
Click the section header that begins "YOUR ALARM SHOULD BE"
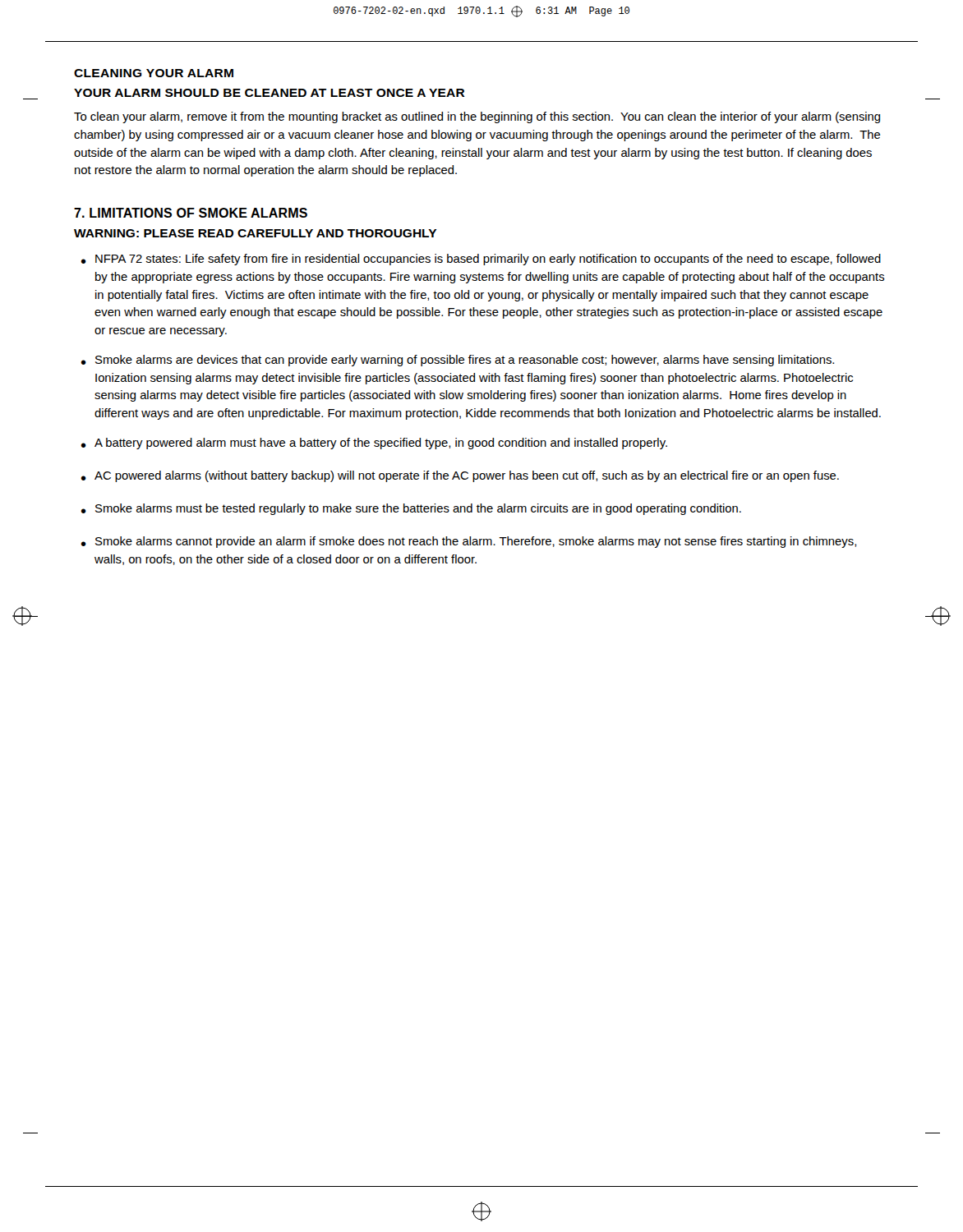click(x=269, y=92)
